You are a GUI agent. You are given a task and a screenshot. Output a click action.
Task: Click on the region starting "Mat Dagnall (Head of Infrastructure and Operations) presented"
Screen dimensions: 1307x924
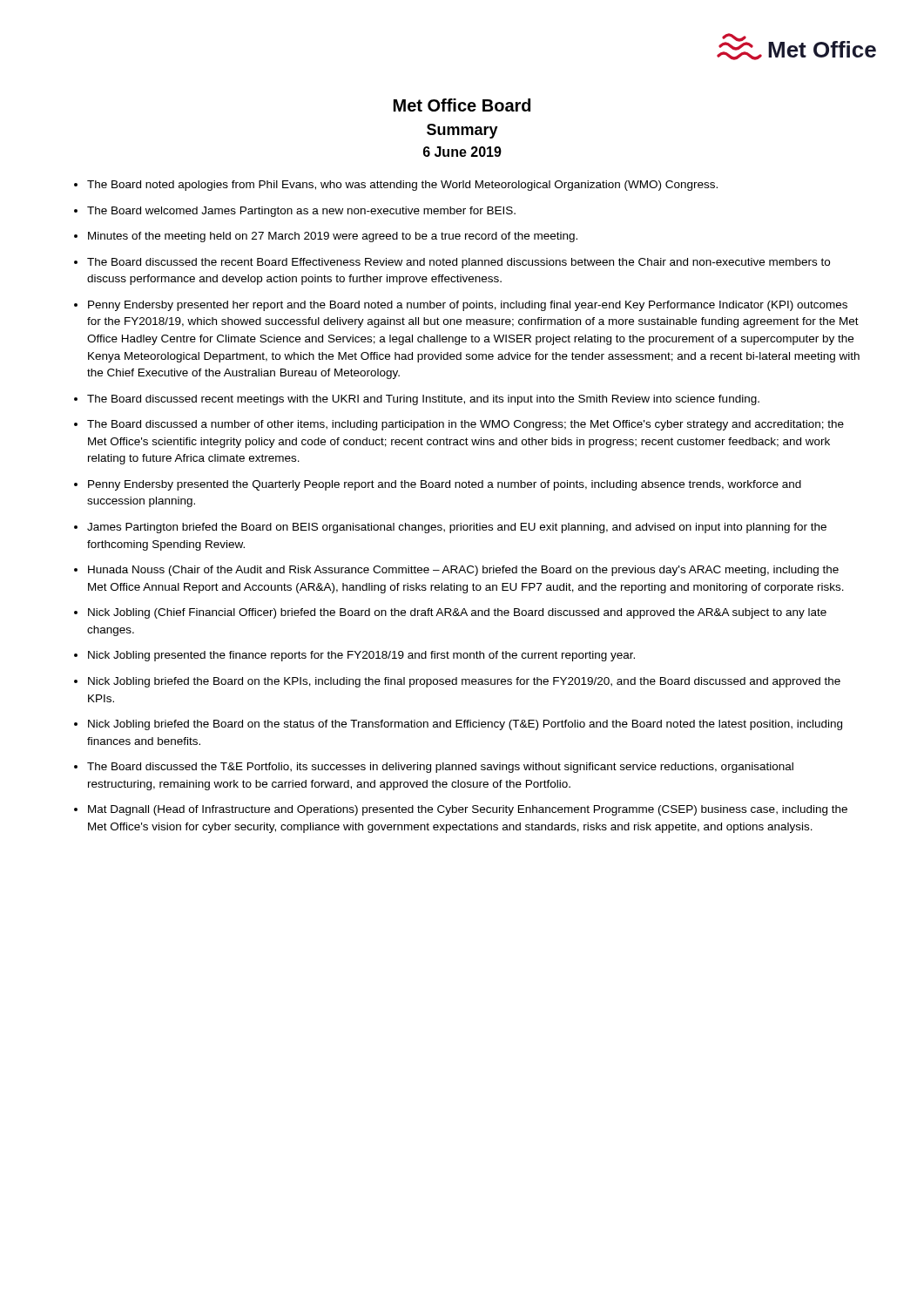pos(467,818)
